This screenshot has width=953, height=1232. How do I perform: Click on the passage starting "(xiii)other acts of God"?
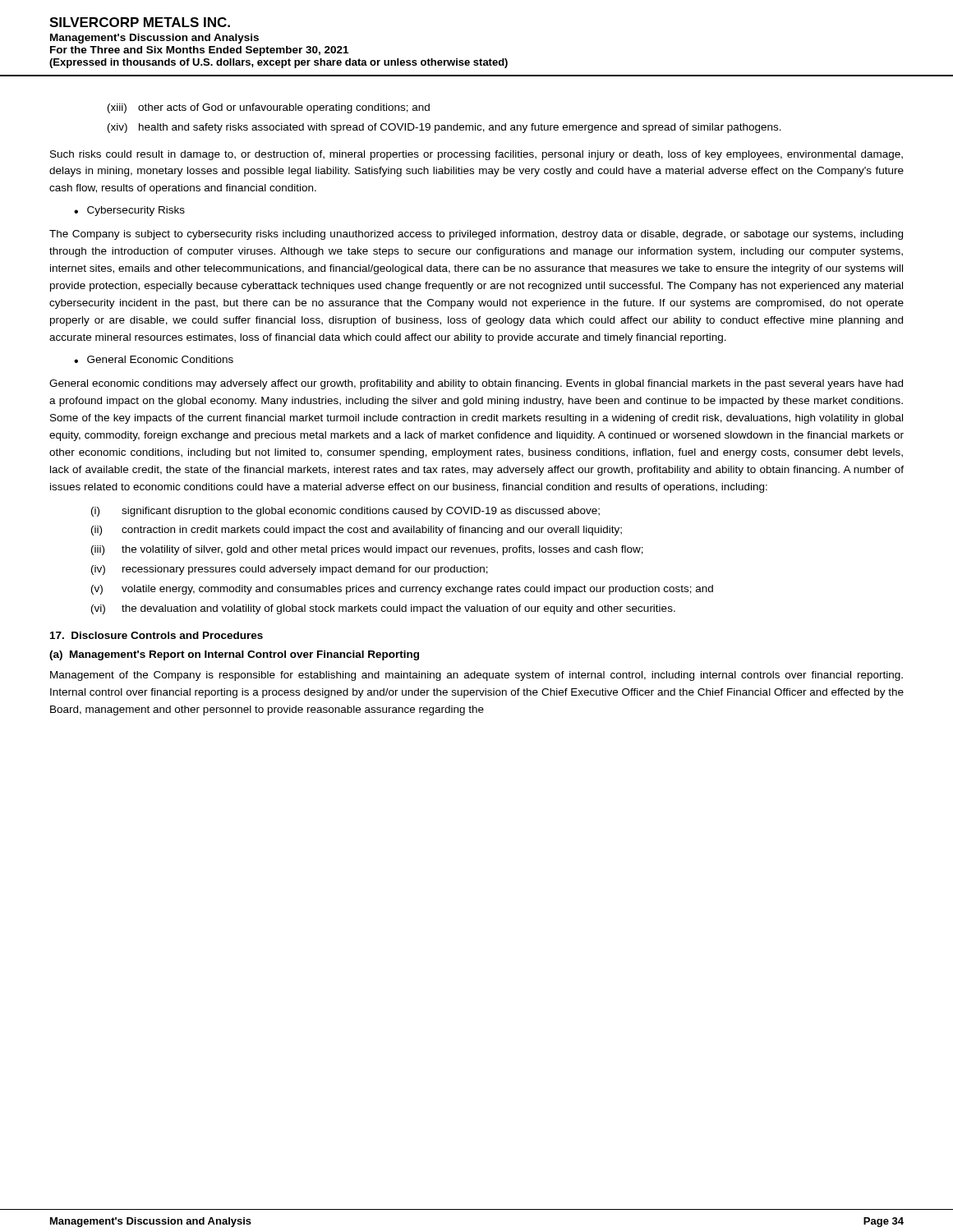point(269,108)
